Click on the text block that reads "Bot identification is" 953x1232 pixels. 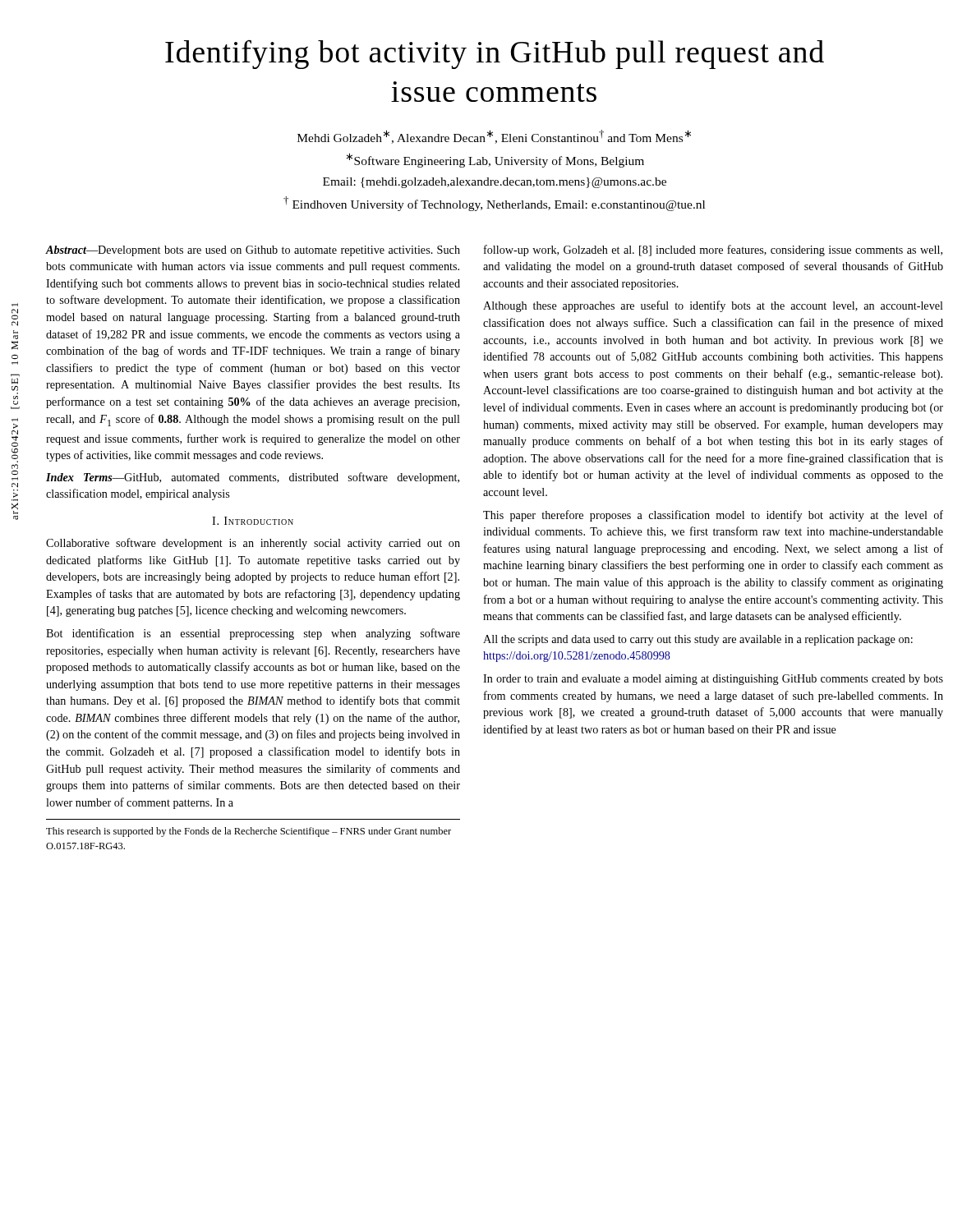(x=253, y=718)
